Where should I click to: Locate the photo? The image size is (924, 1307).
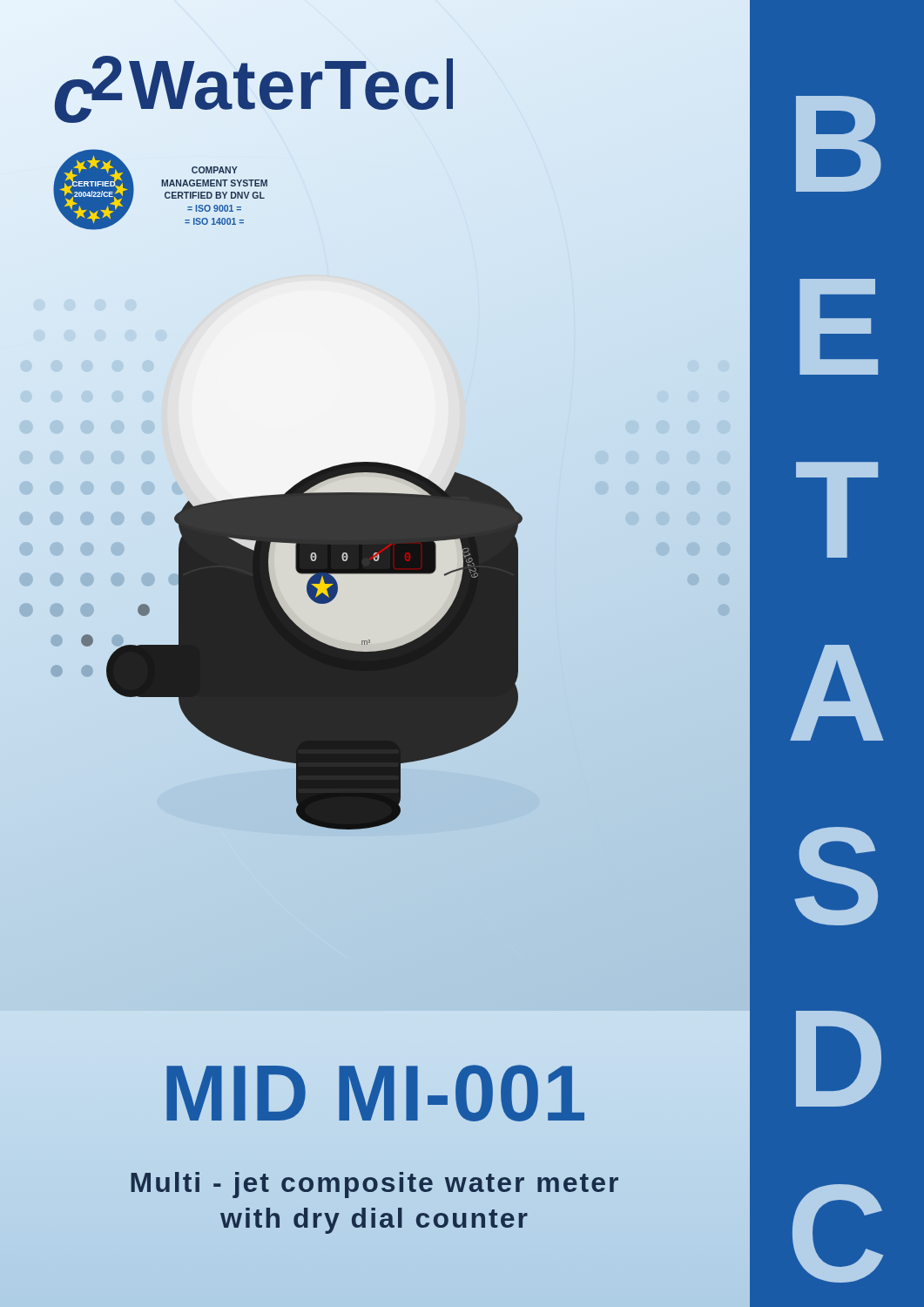click(375, 479)
